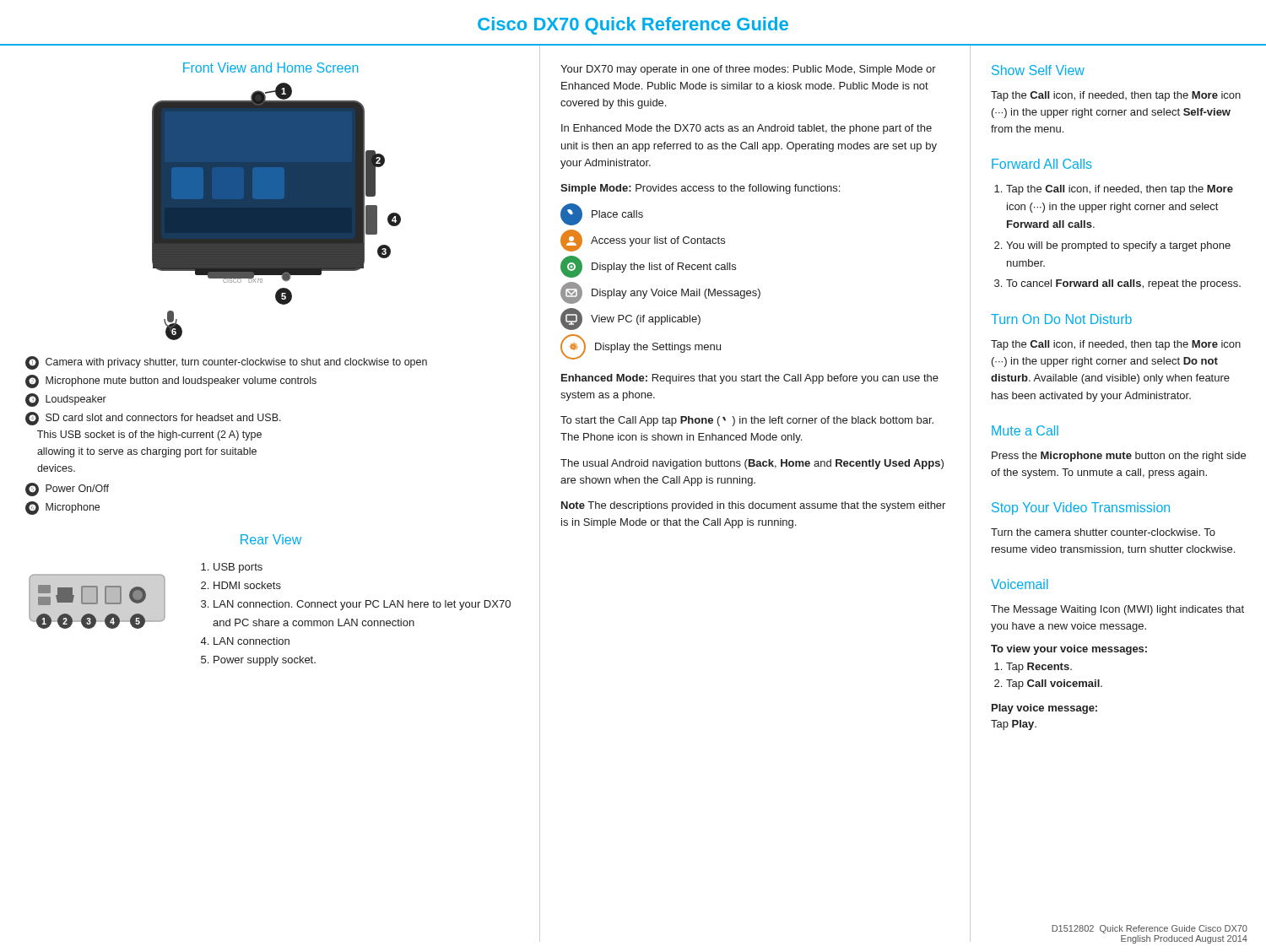
Task: Navigate to the block starting "❻ Microphone"
Action: tap(63, 508)
